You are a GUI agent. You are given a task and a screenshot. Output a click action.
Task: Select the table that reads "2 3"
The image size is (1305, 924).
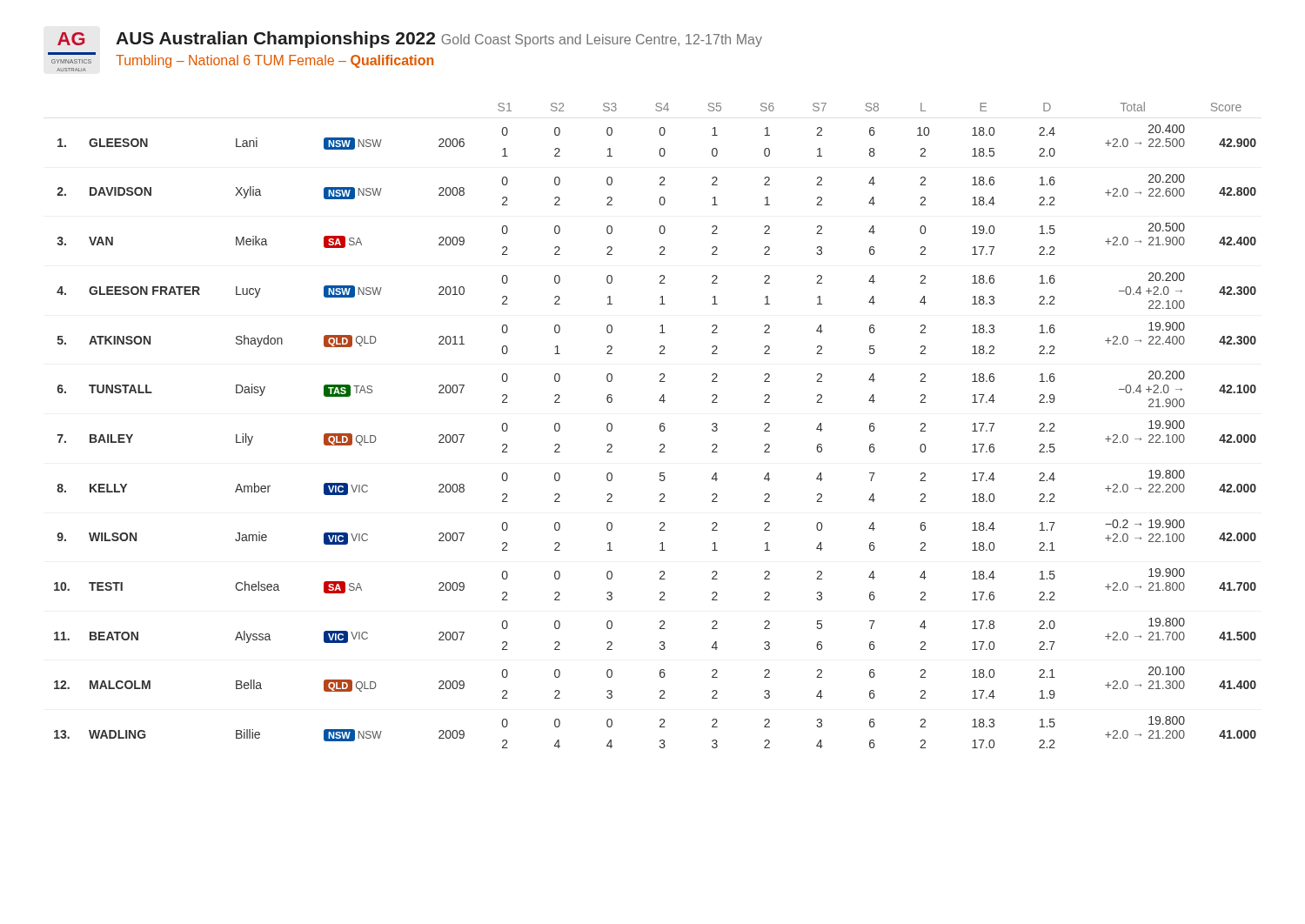pyautogui.click(x=652, y=427)
